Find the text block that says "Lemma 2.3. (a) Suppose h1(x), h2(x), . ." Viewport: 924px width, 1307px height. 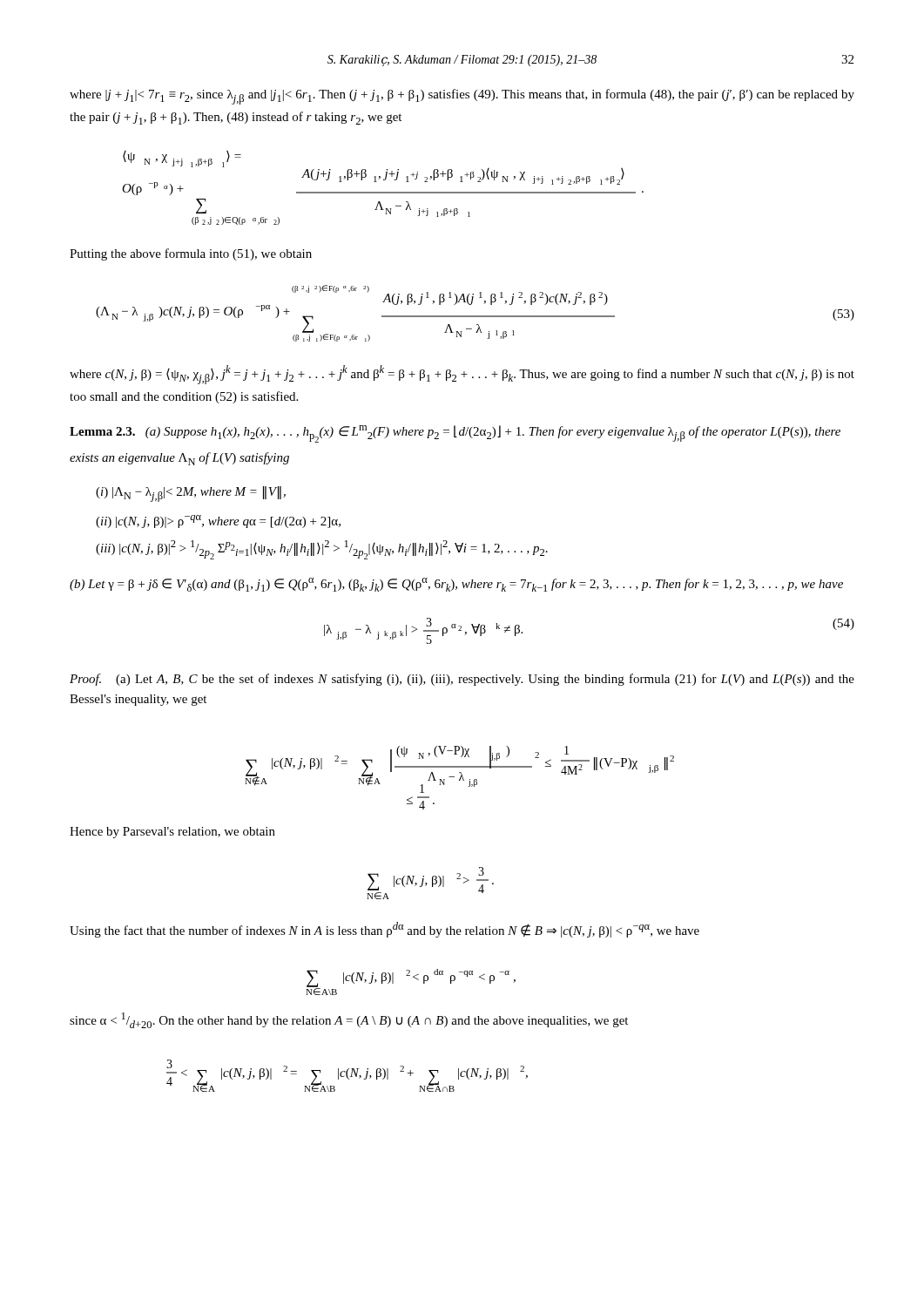pyautogui.click(x=455, y=444)
